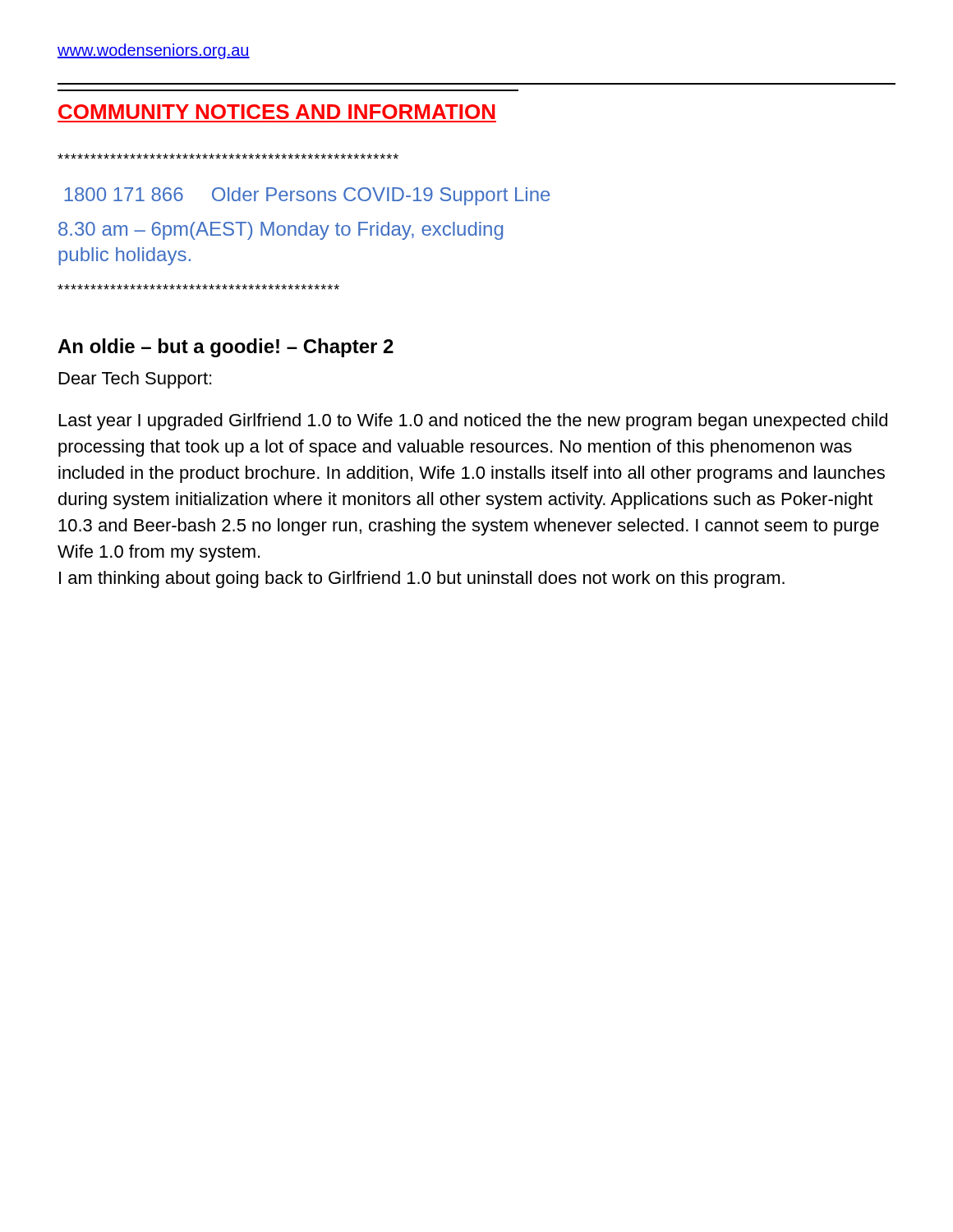Find the section header that reads "COMMUNITY NOTICES AND INFORMATION"
Viewport: 953px width, 1232px height.
(x=277, y=112)
